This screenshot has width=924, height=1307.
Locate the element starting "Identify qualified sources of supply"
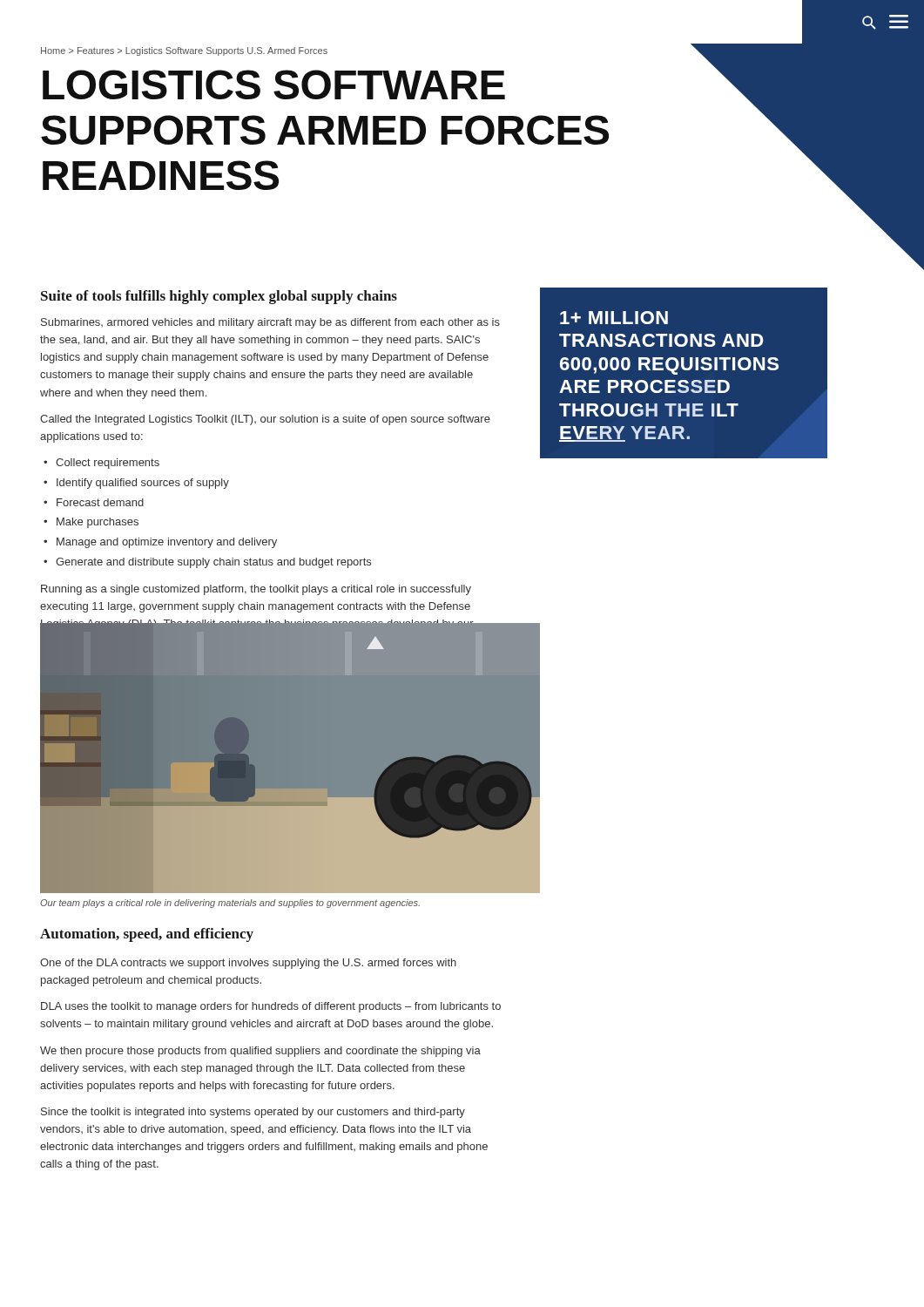[x=142, y=482]
